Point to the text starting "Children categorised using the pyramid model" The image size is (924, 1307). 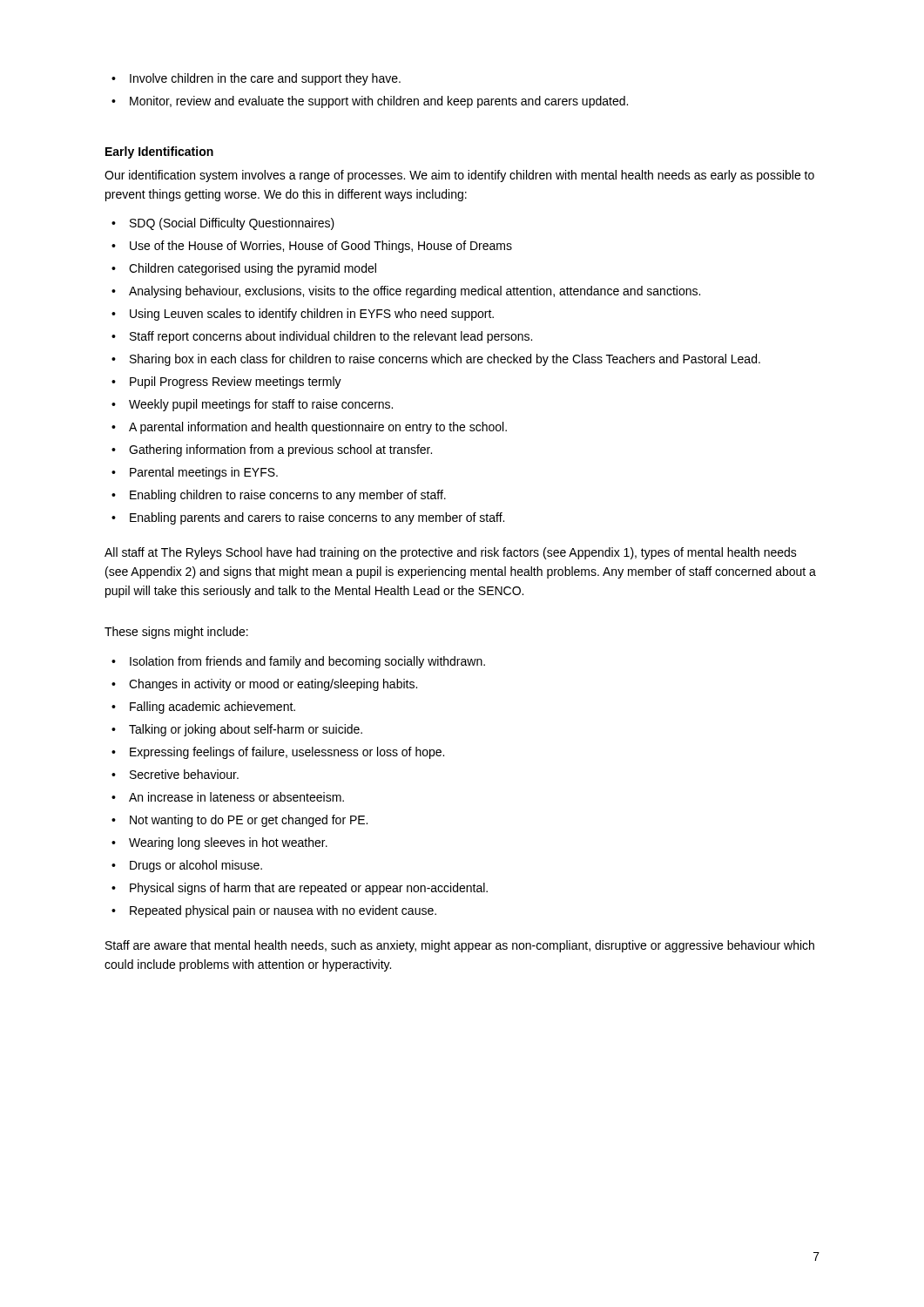coord(244,269)
